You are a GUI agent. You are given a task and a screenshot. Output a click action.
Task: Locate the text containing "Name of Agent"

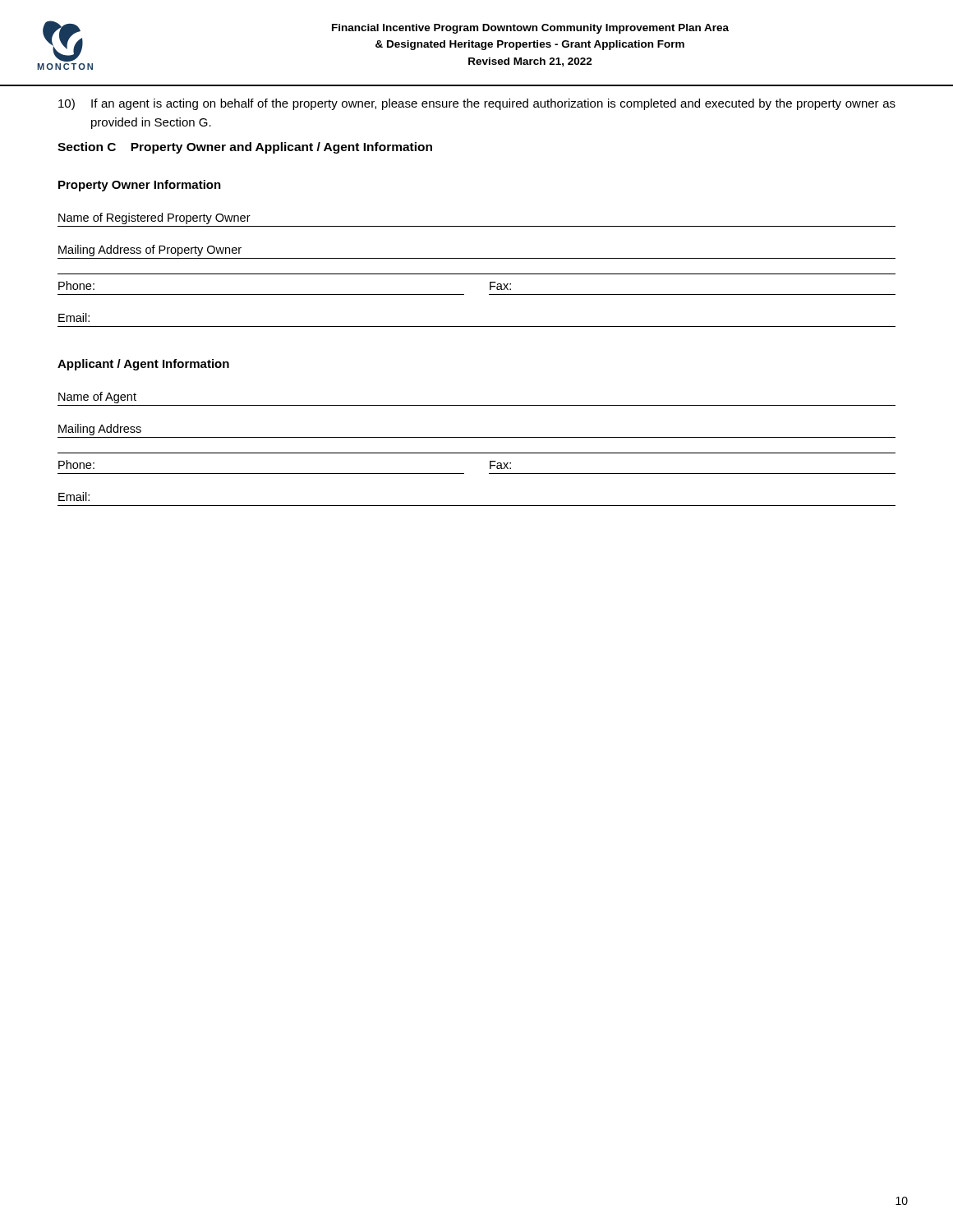tap(476, 397)
